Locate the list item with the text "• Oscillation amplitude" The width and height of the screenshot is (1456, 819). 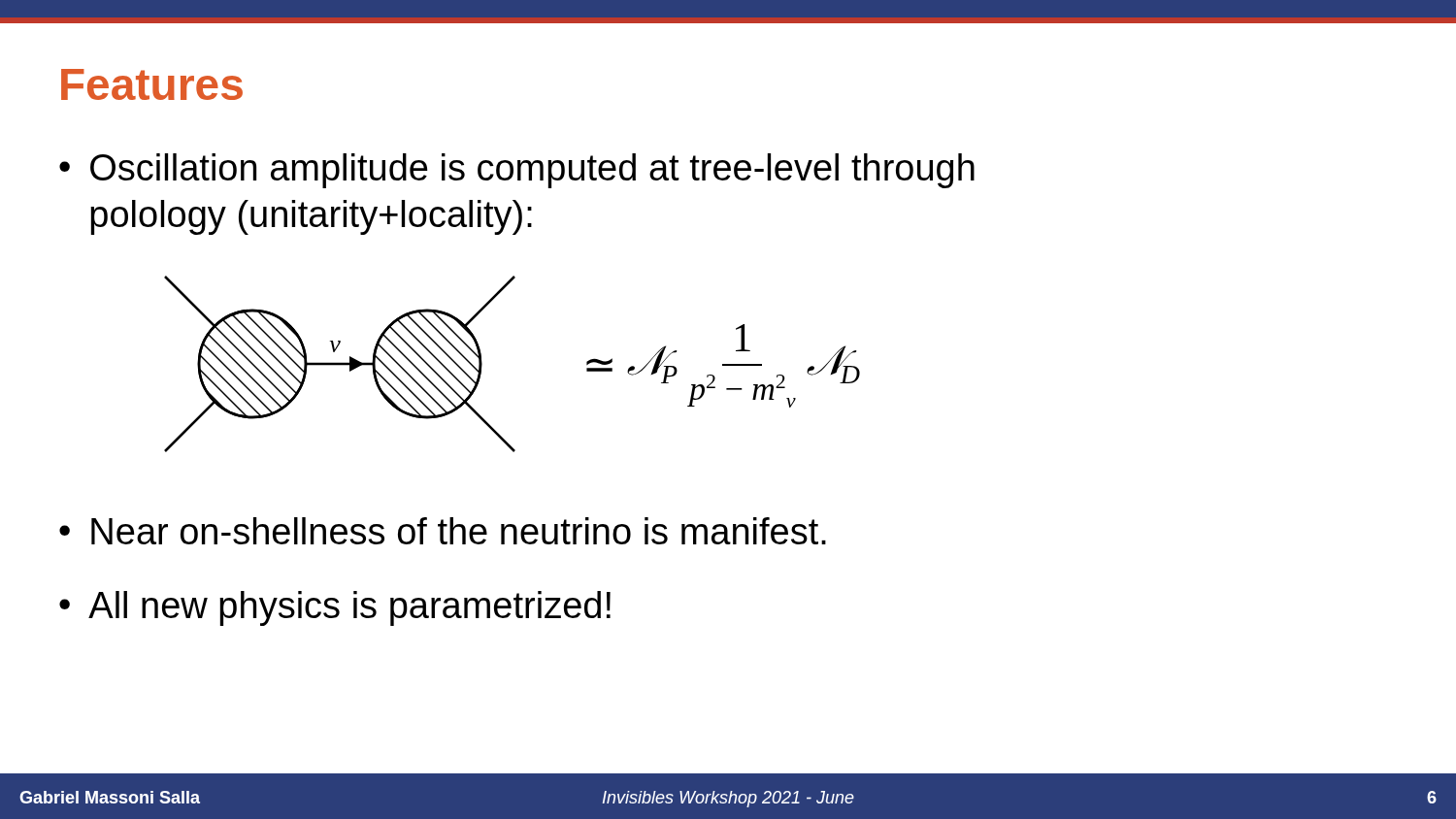517,192
